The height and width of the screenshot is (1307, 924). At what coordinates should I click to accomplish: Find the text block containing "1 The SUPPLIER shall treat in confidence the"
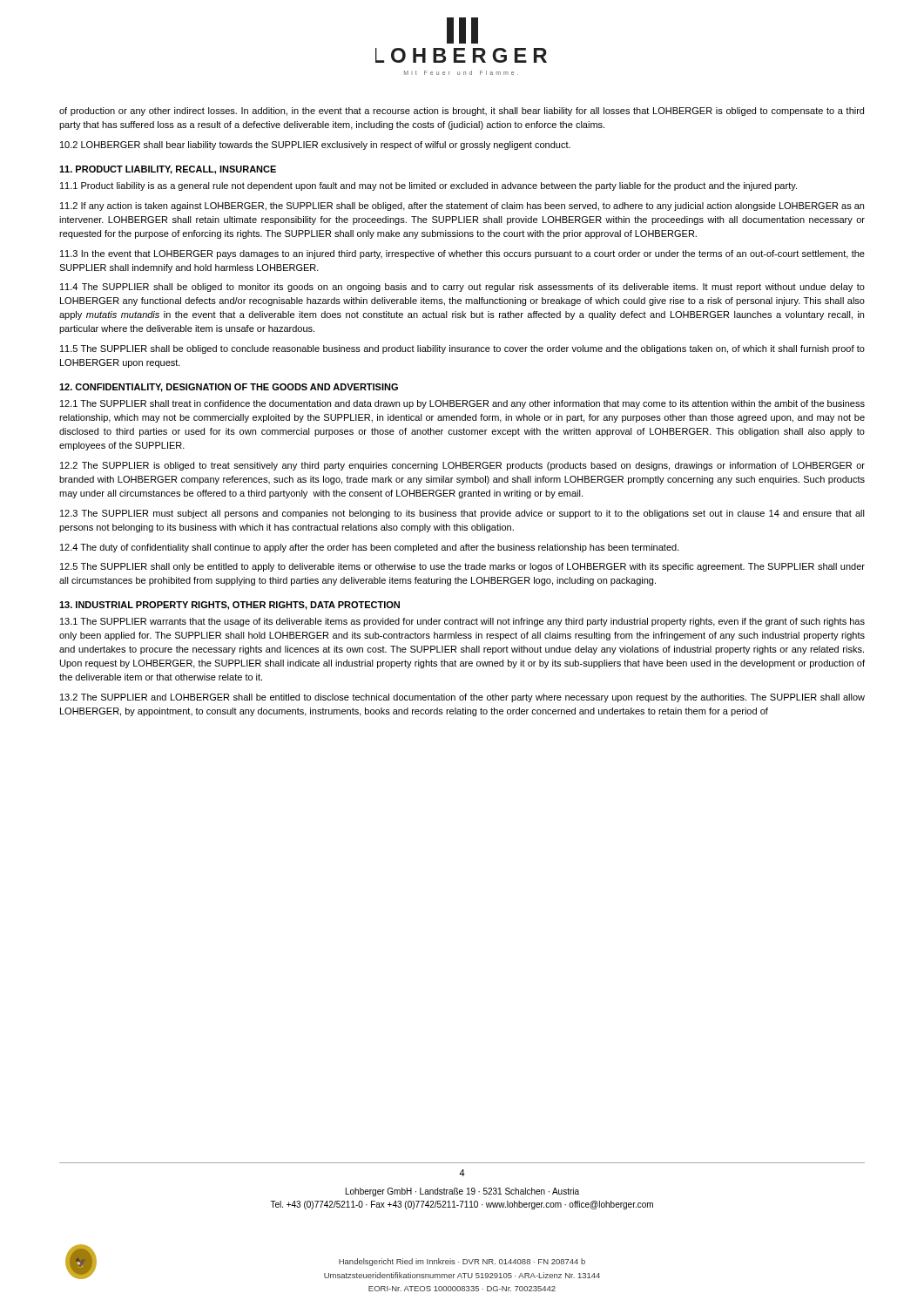[462, 424]
